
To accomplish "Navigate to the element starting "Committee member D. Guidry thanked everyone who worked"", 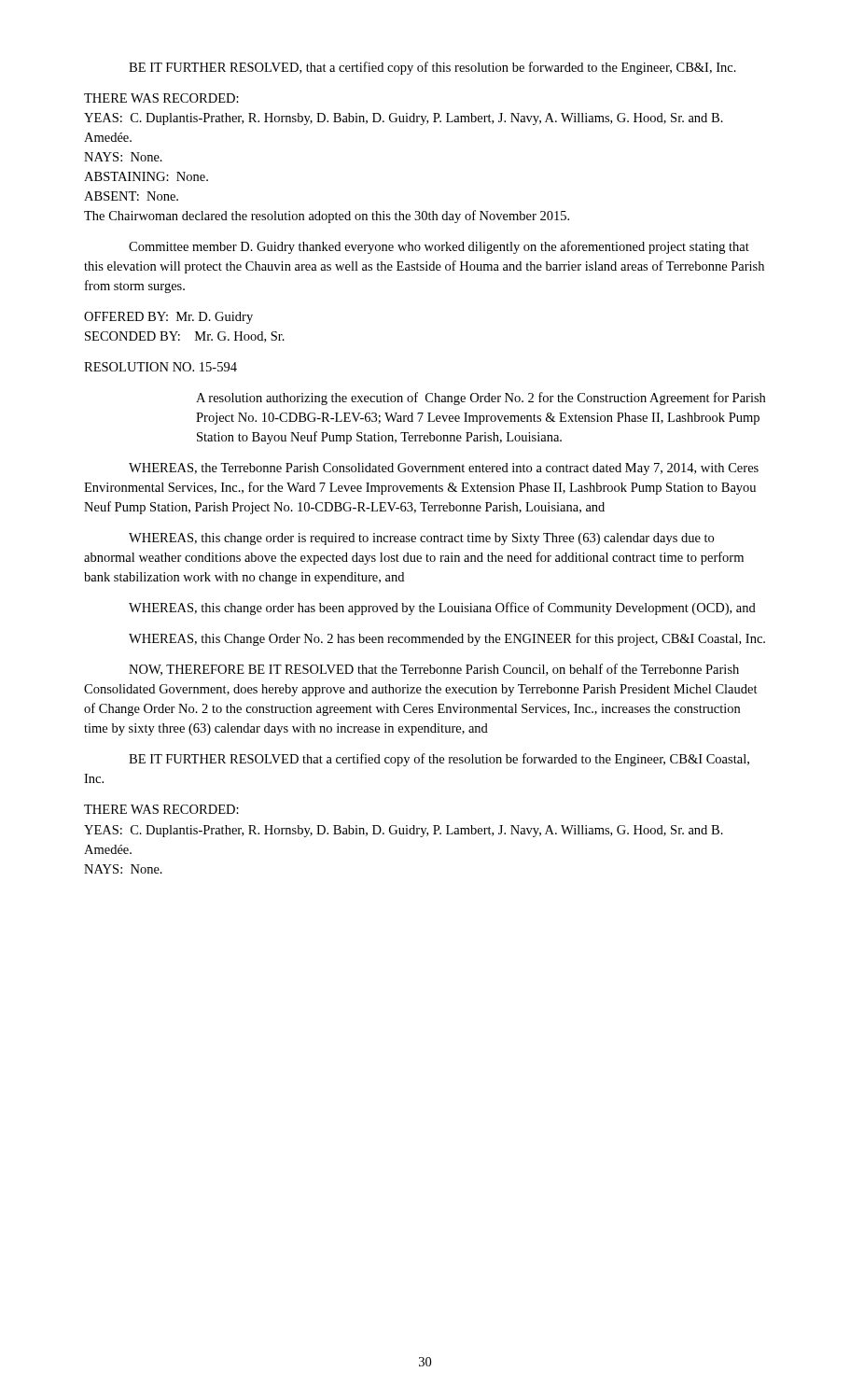I will click(x=425, y=267).
